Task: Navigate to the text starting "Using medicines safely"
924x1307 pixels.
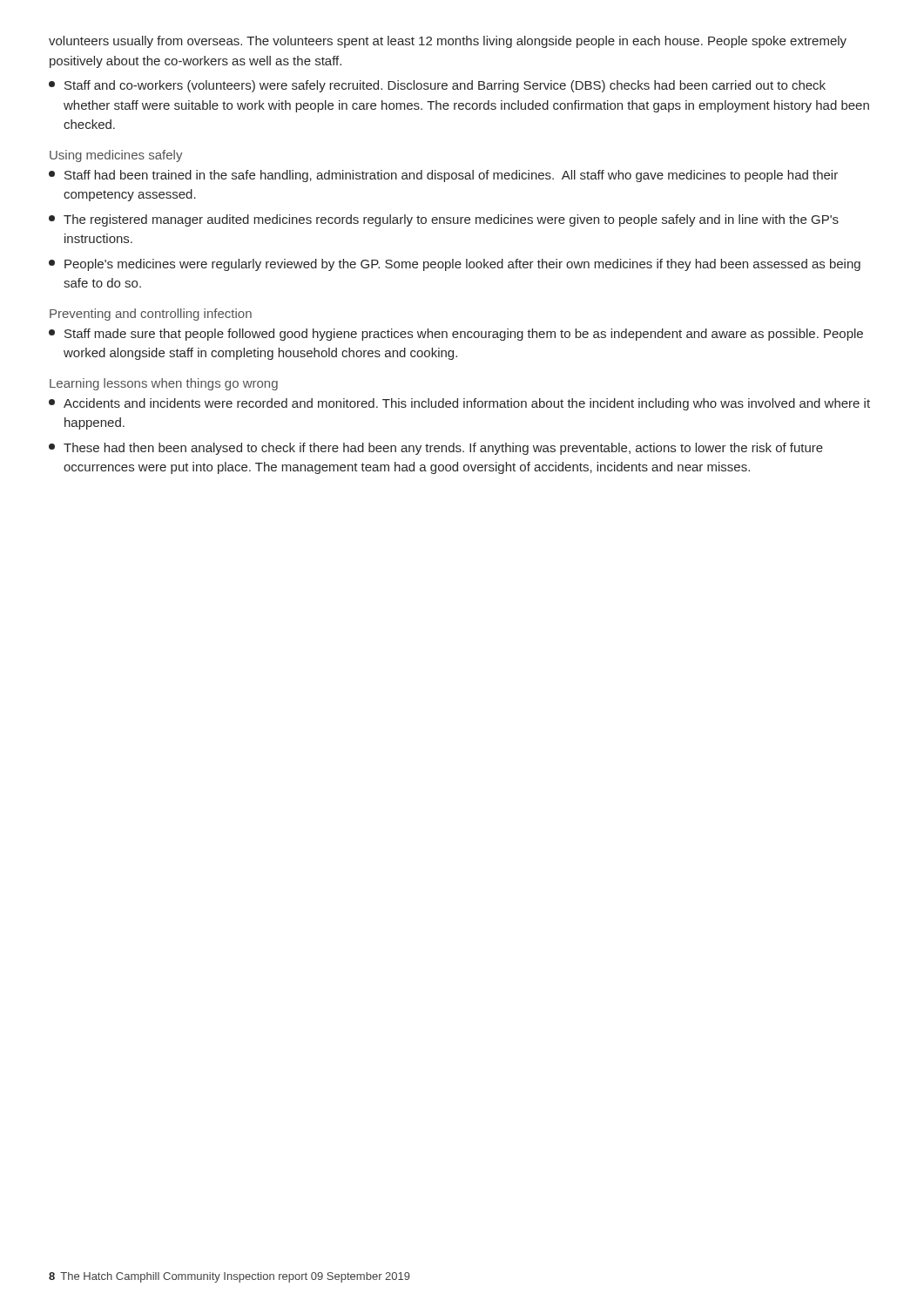Action: pos(116,154)
